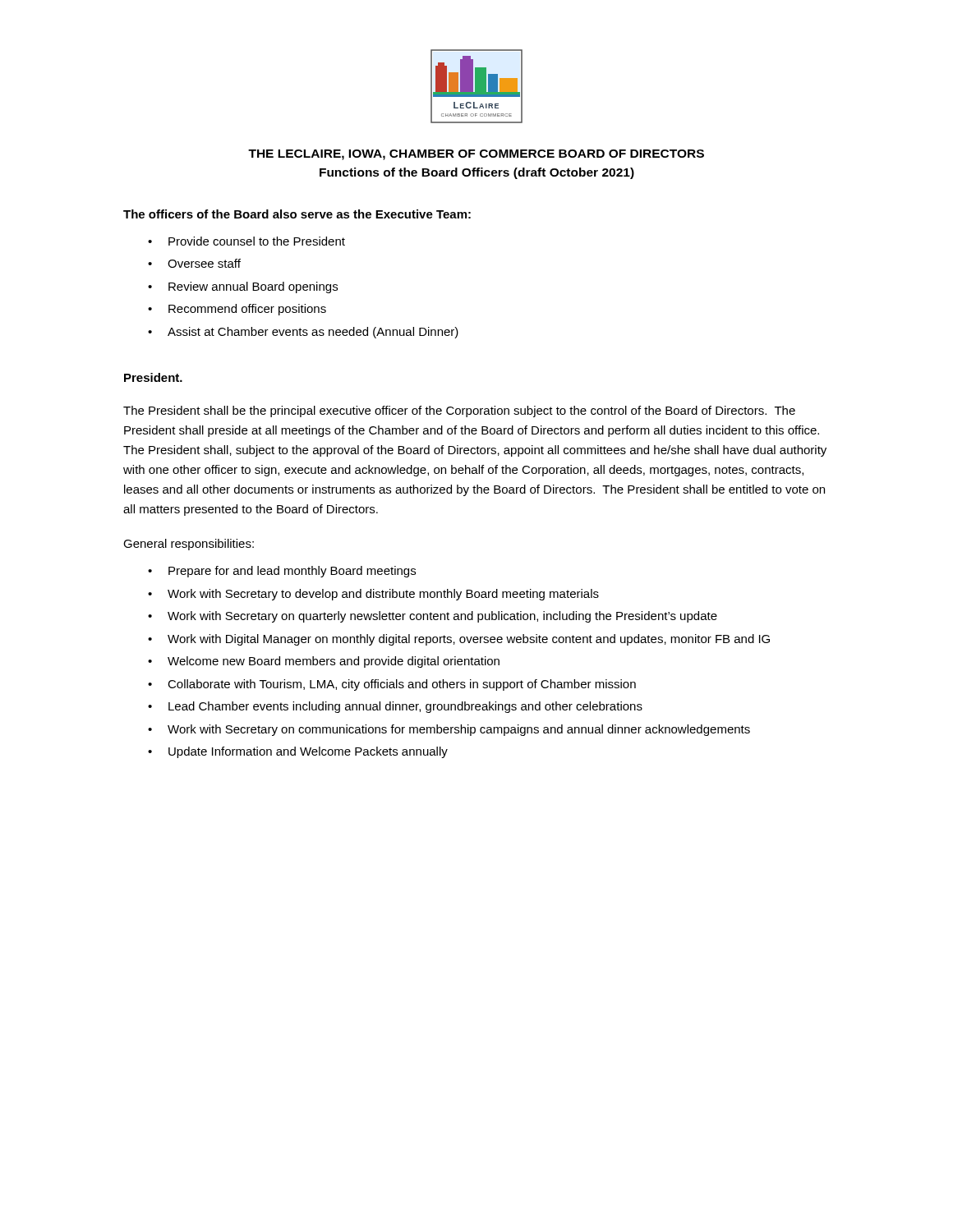Locate the list item with the text "• Prepare for and lead"
The width and height of the screenshot is (953, 1232).
(x=282, y=571)
